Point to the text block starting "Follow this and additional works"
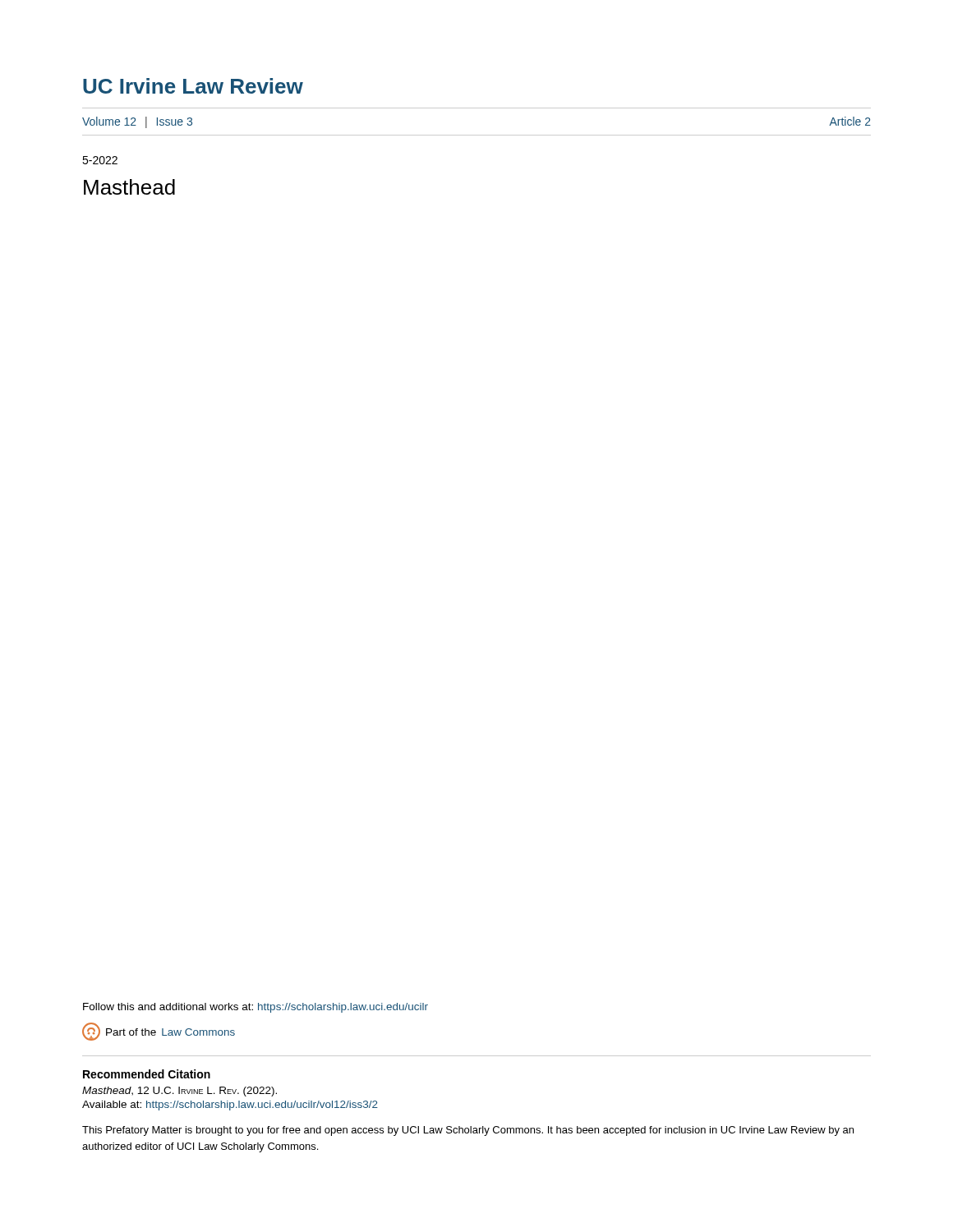 pos(255,1007)
